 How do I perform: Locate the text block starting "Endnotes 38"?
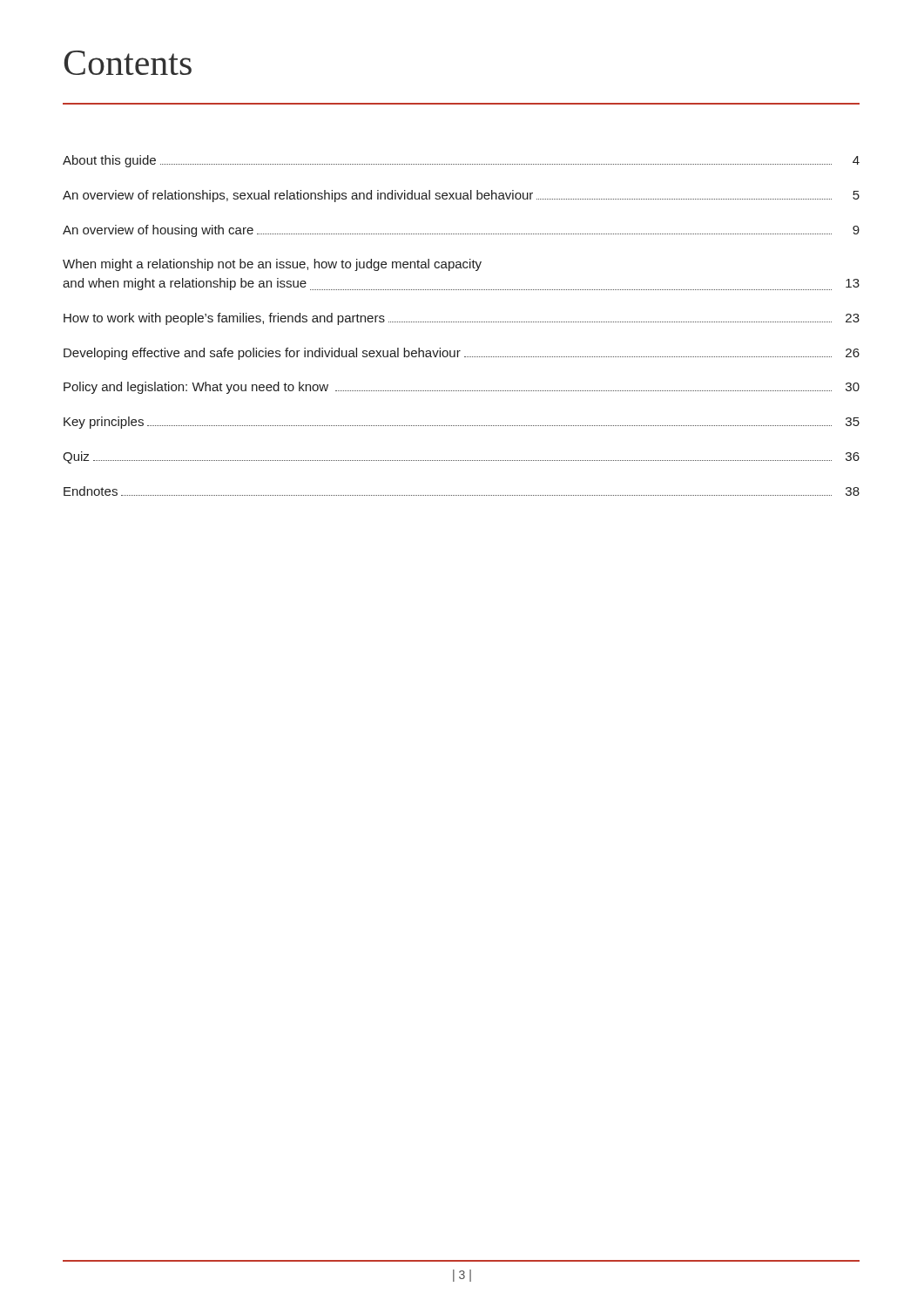[461, 491]
